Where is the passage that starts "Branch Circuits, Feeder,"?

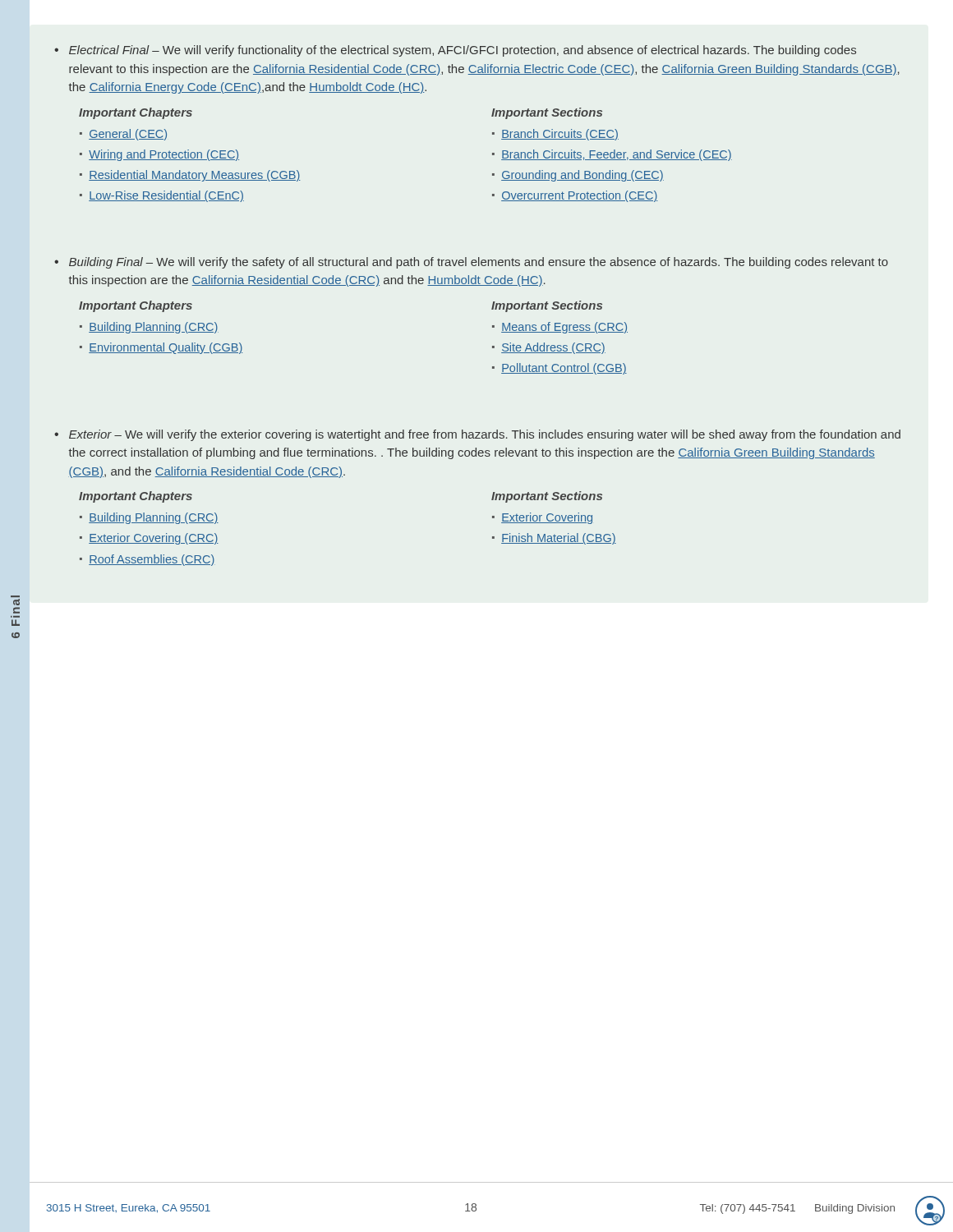(x=616, y=154)
